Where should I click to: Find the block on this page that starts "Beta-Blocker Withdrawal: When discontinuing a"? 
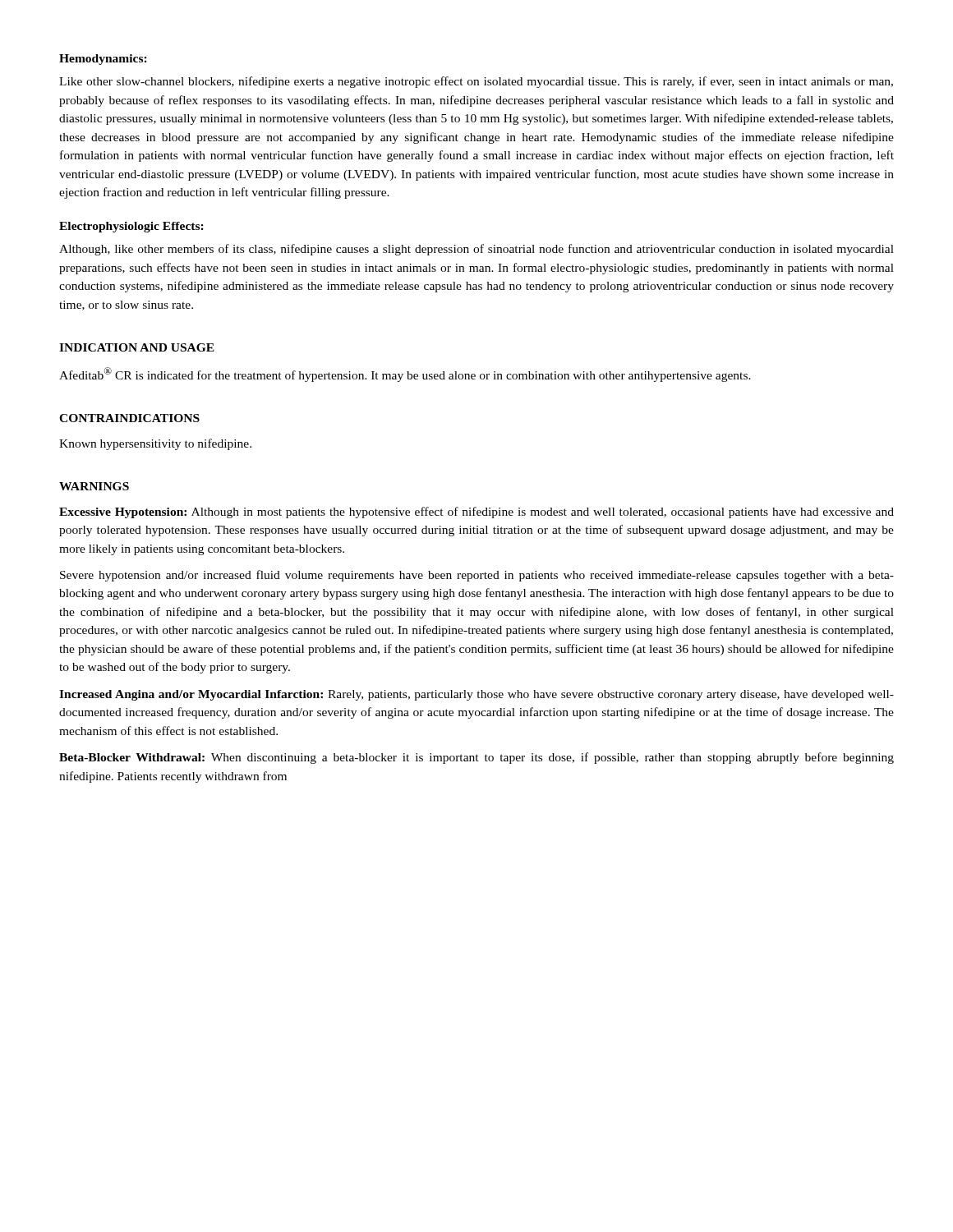point(476,766)
